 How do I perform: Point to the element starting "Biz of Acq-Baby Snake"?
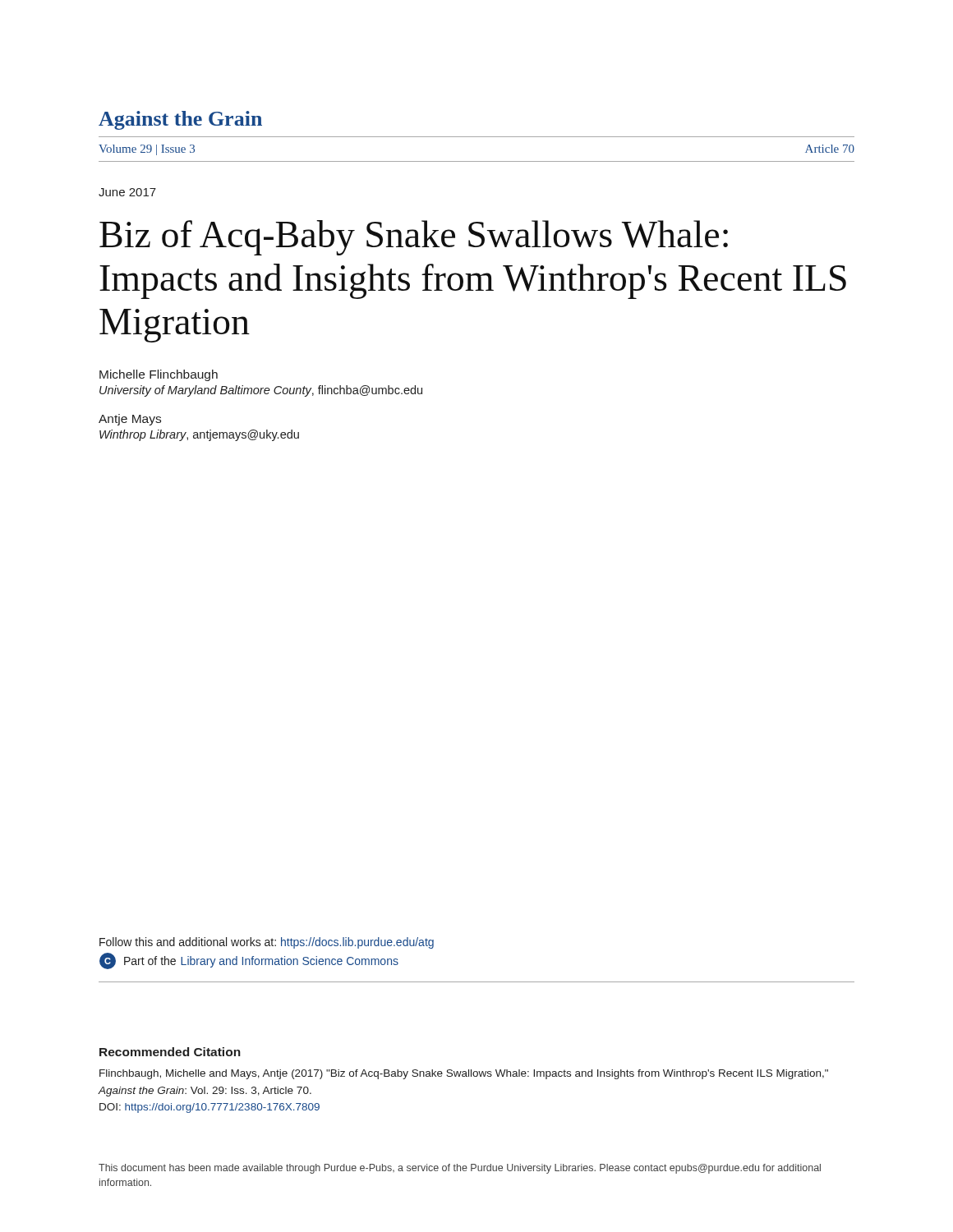tap(476, 279)
